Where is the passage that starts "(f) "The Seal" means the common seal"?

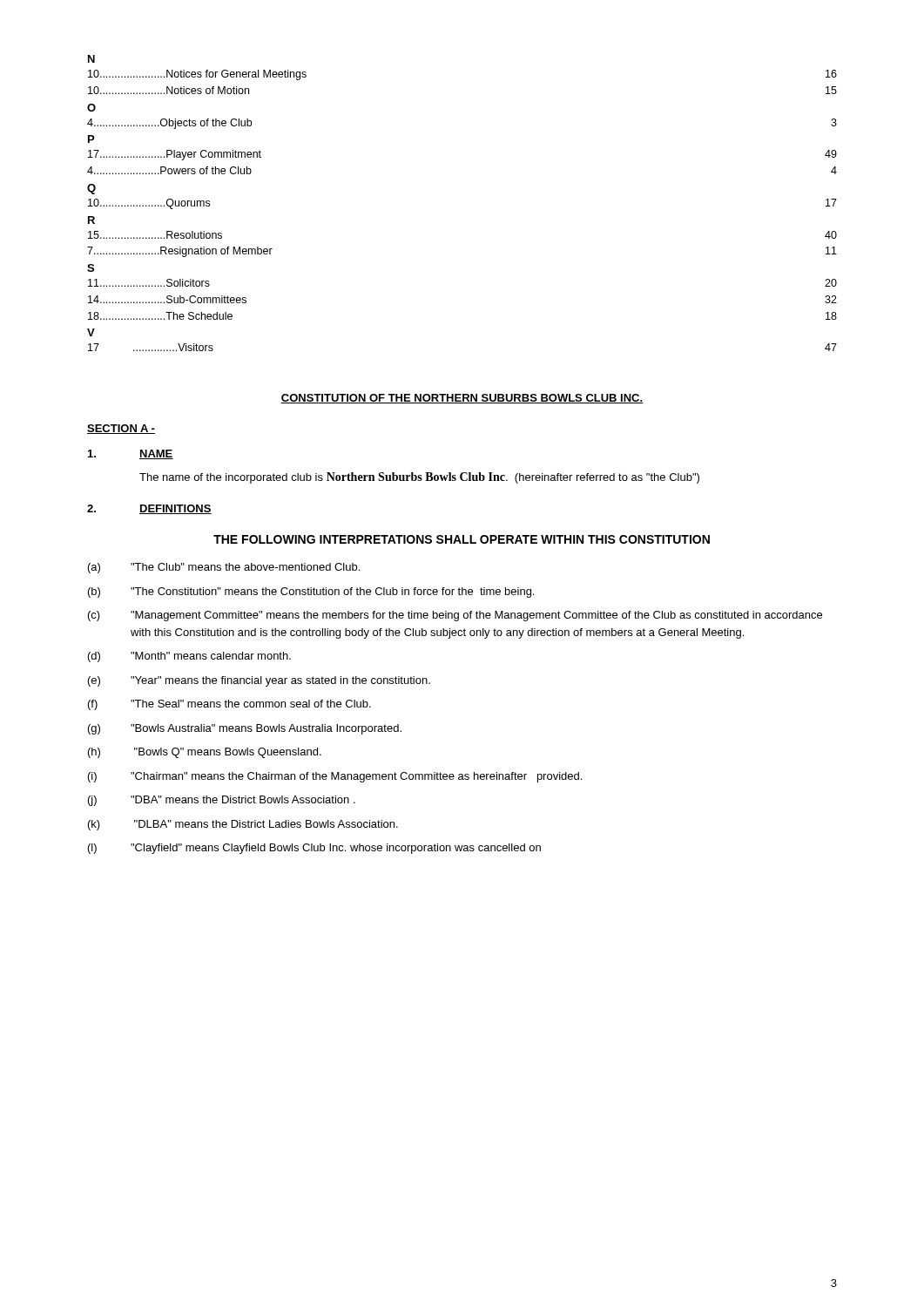tap(229, 705)
